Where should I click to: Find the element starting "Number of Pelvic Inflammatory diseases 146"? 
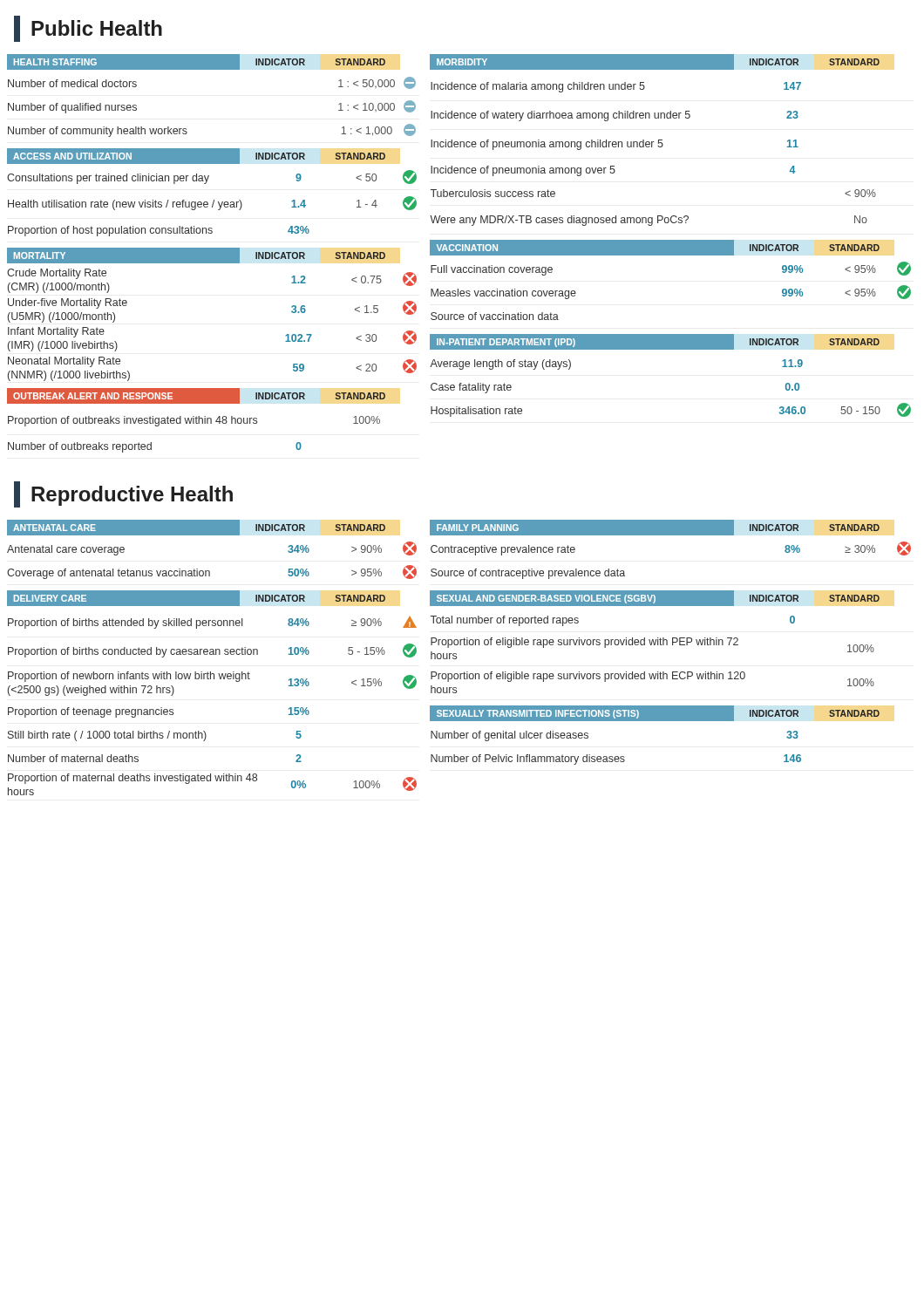pyautogui.click(x=628, y=759)
